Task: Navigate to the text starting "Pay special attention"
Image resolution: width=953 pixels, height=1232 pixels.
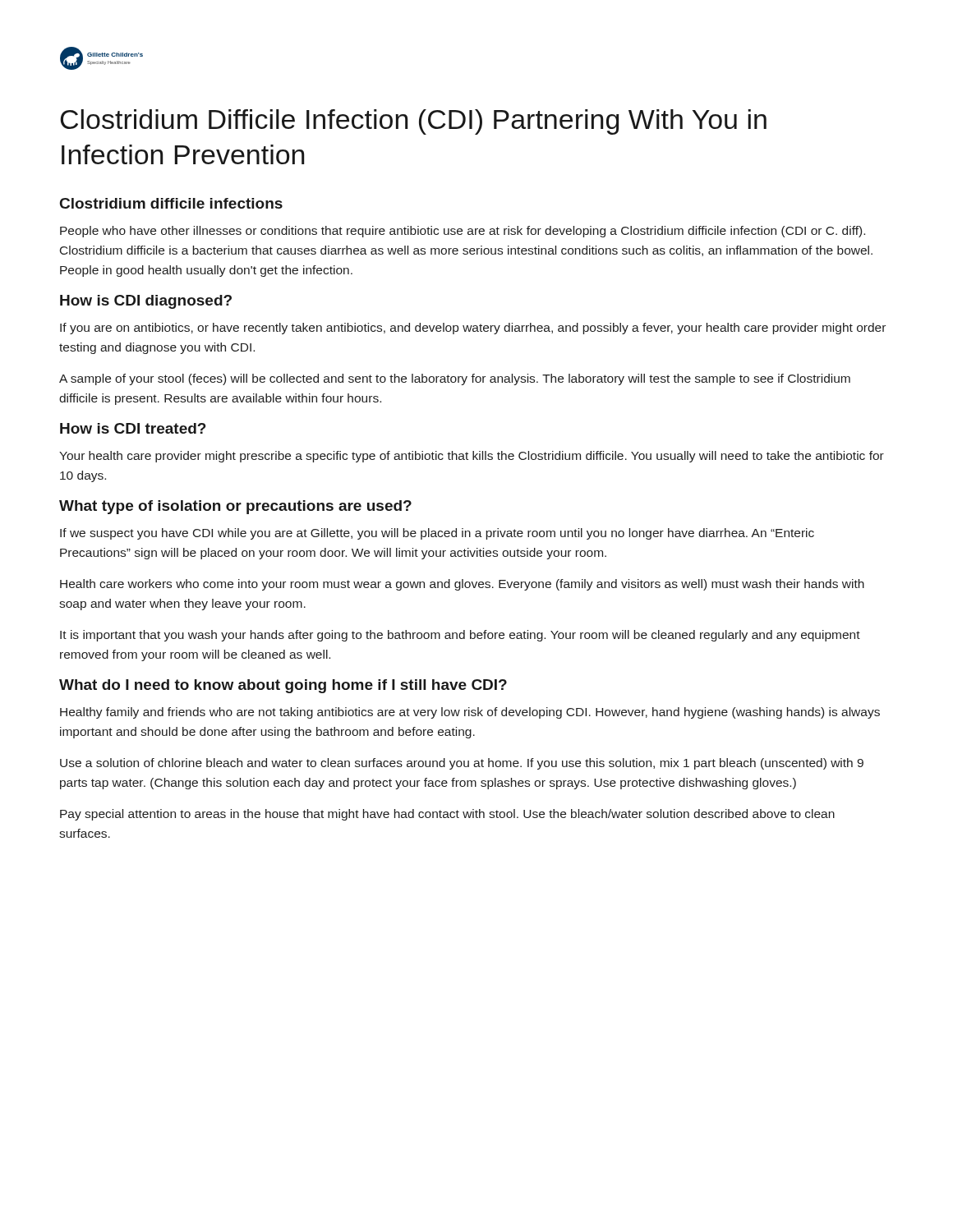Action: pyautogui.click(x=473, y=824)
